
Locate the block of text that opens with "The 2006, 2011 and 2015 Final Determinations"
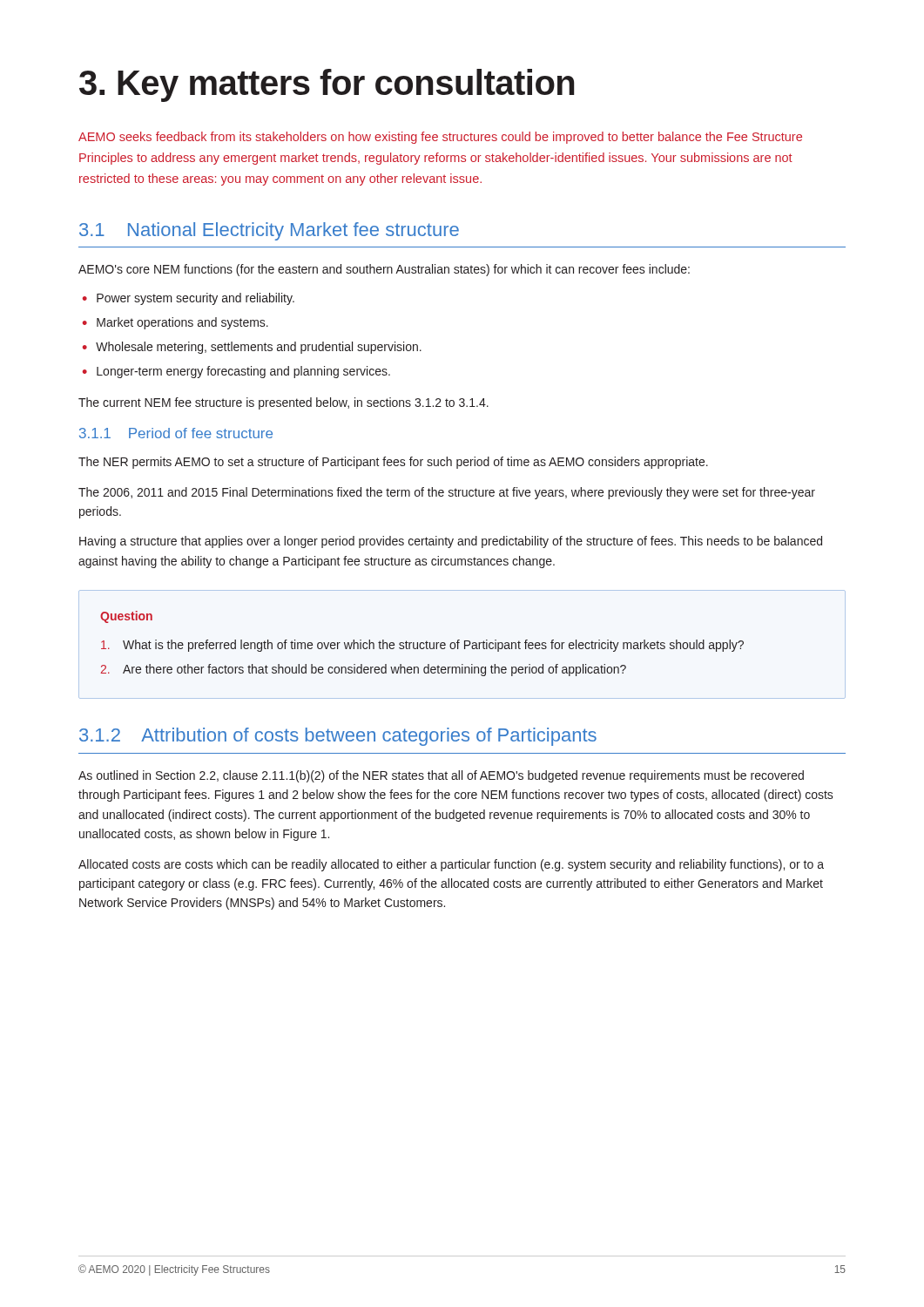tap(447, 502)
